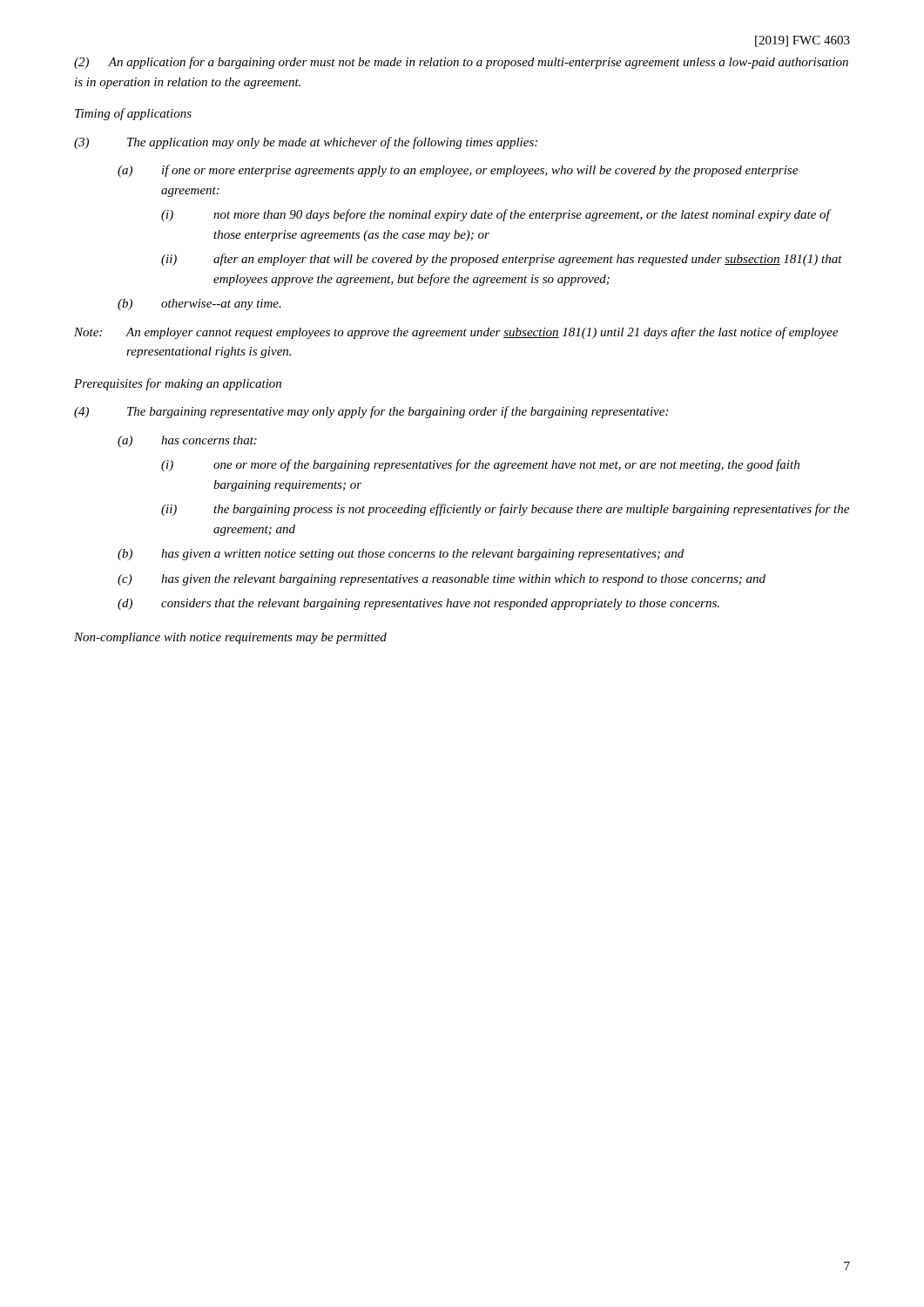
Task: Locate the list item that says "(a) if one or more enterprise agreements apply"
Action: point(484,180)
